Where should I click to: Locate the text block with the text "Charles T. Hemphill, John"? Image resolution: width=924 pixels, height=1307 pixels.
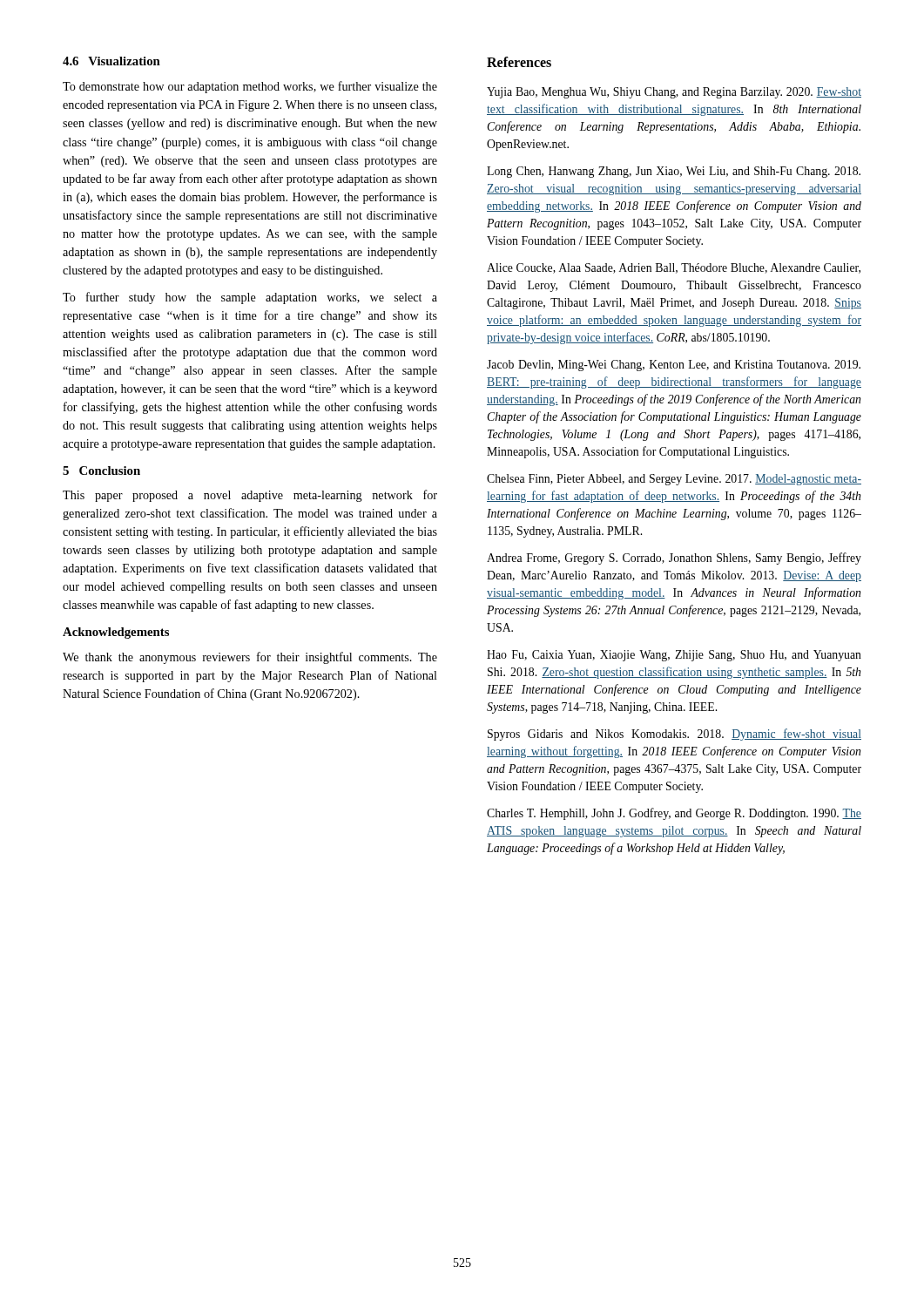tap(674, 831)
